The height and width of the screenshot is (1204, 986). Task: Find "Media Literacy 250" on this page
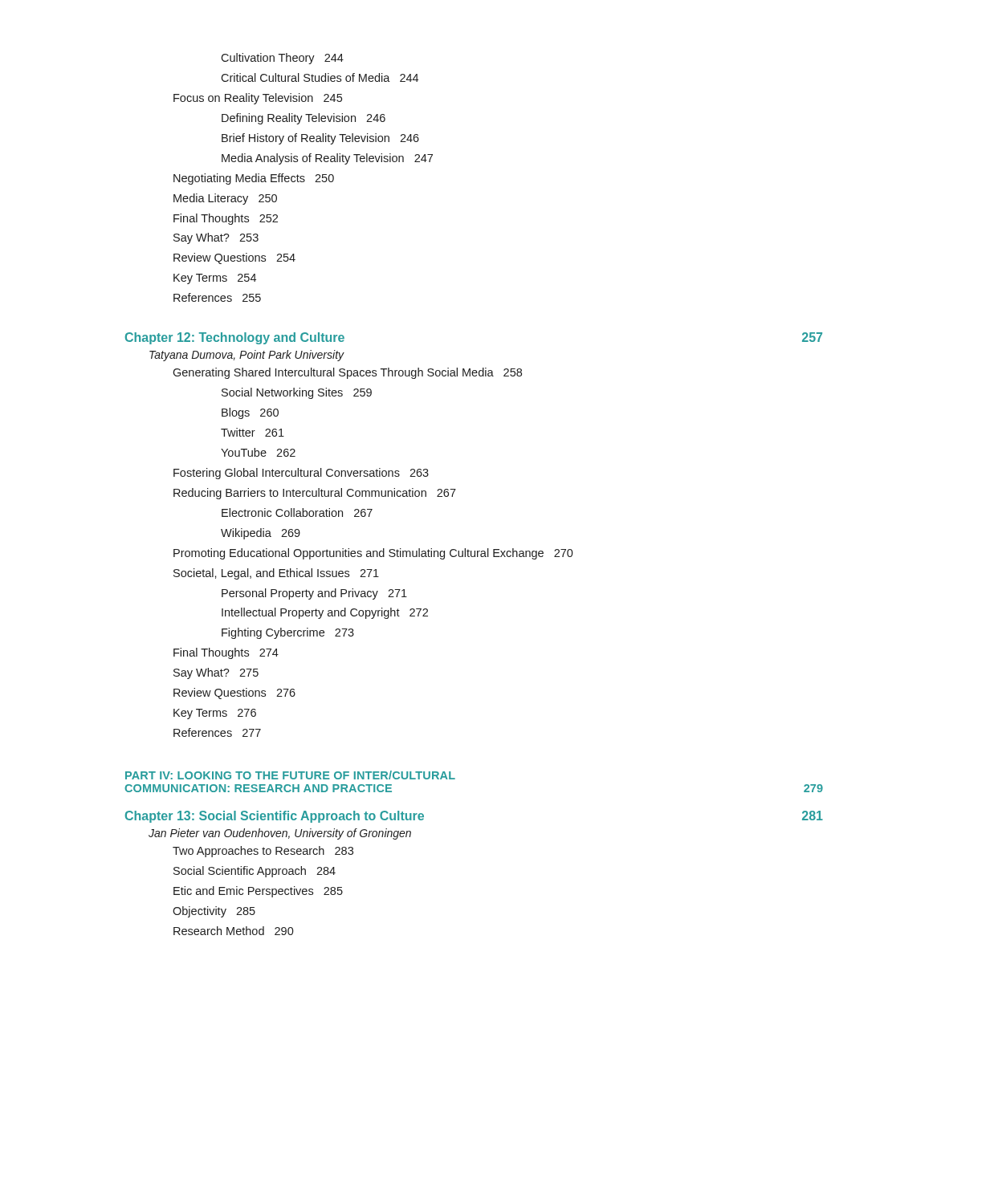click(x=225, y=198)
